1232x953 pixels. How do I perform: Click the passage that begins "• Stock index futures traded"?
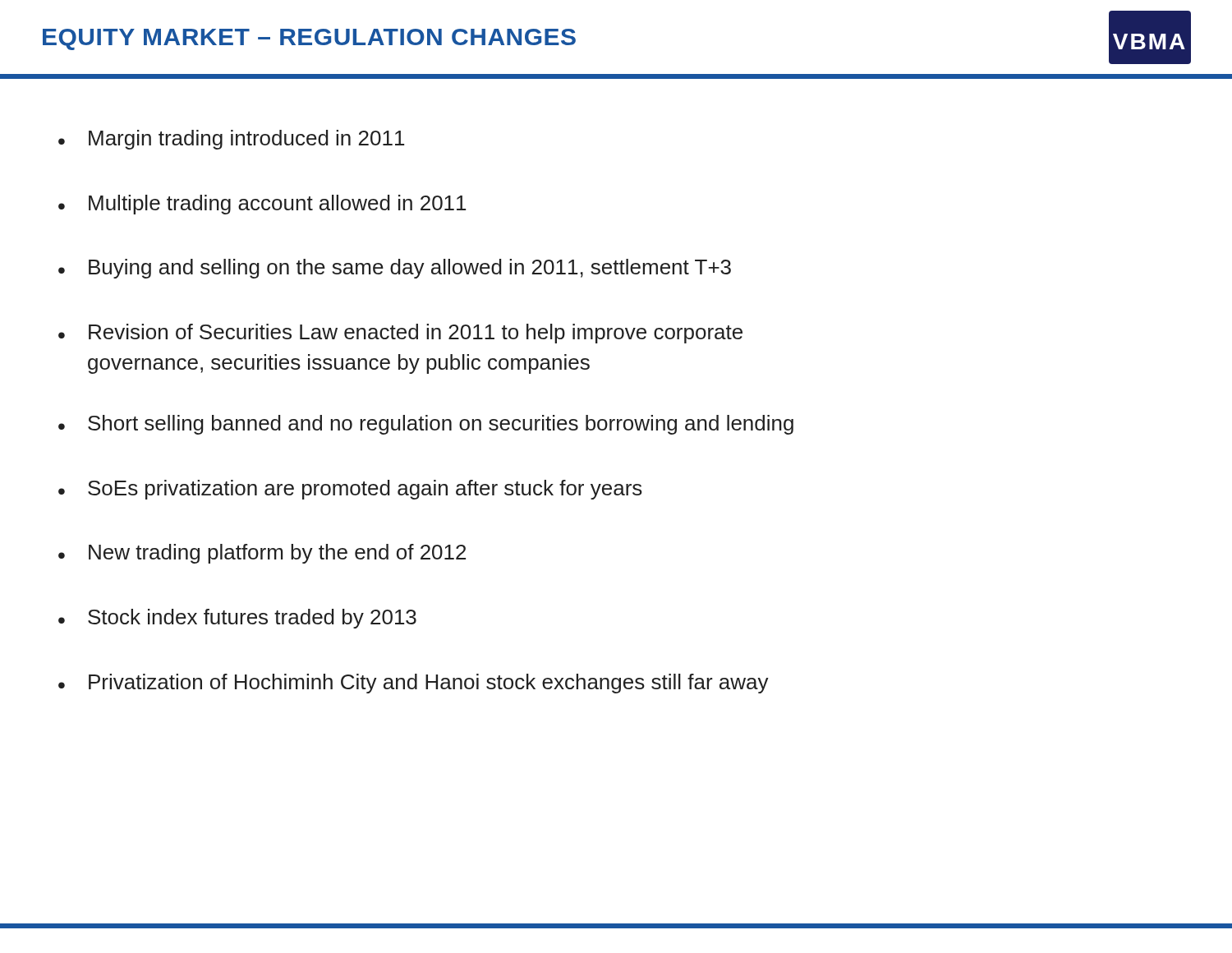(x=237, y=619)
